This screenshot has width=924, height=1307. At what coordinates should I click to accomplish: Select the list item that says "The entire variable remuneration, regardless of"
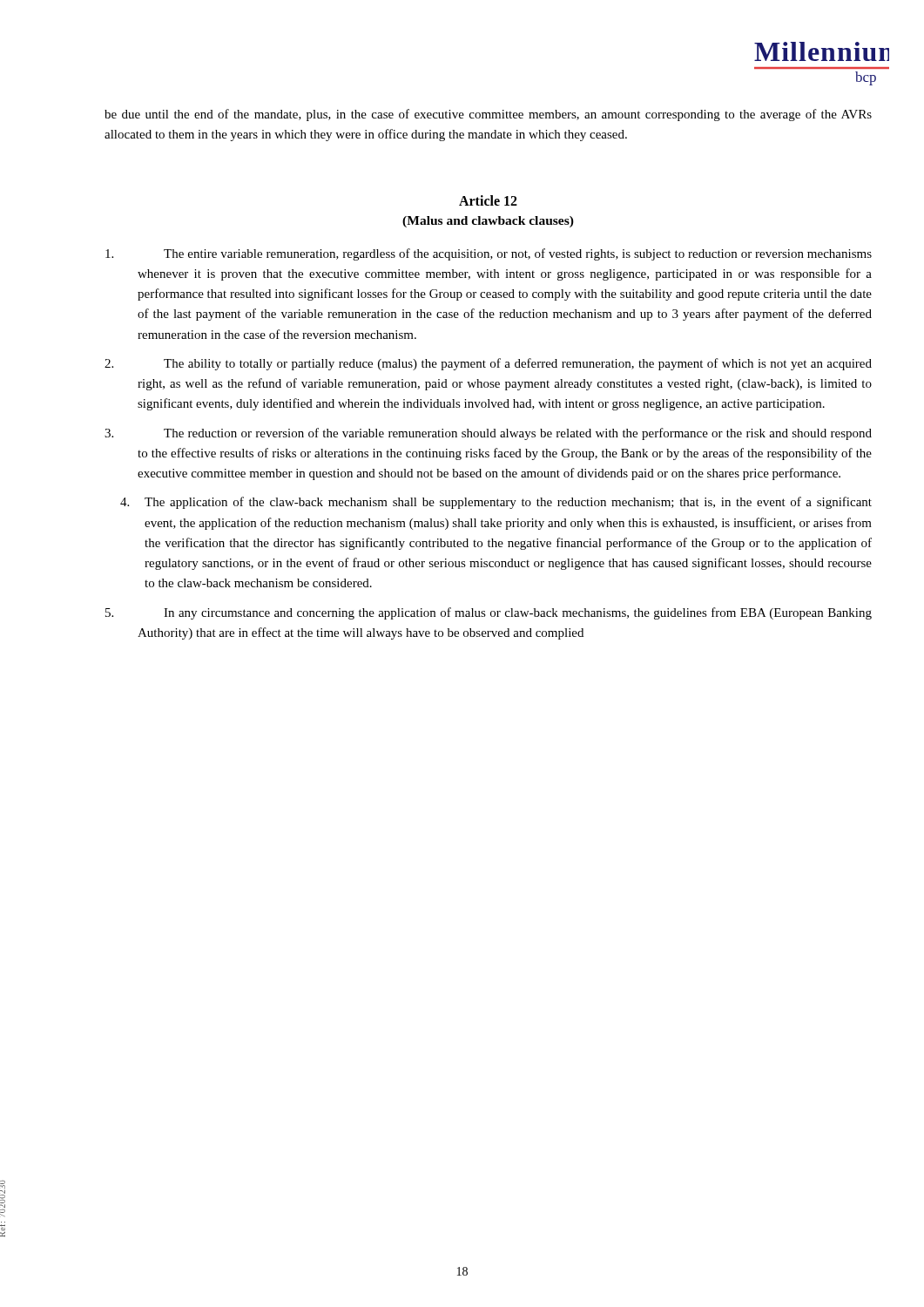pos(488,294)
